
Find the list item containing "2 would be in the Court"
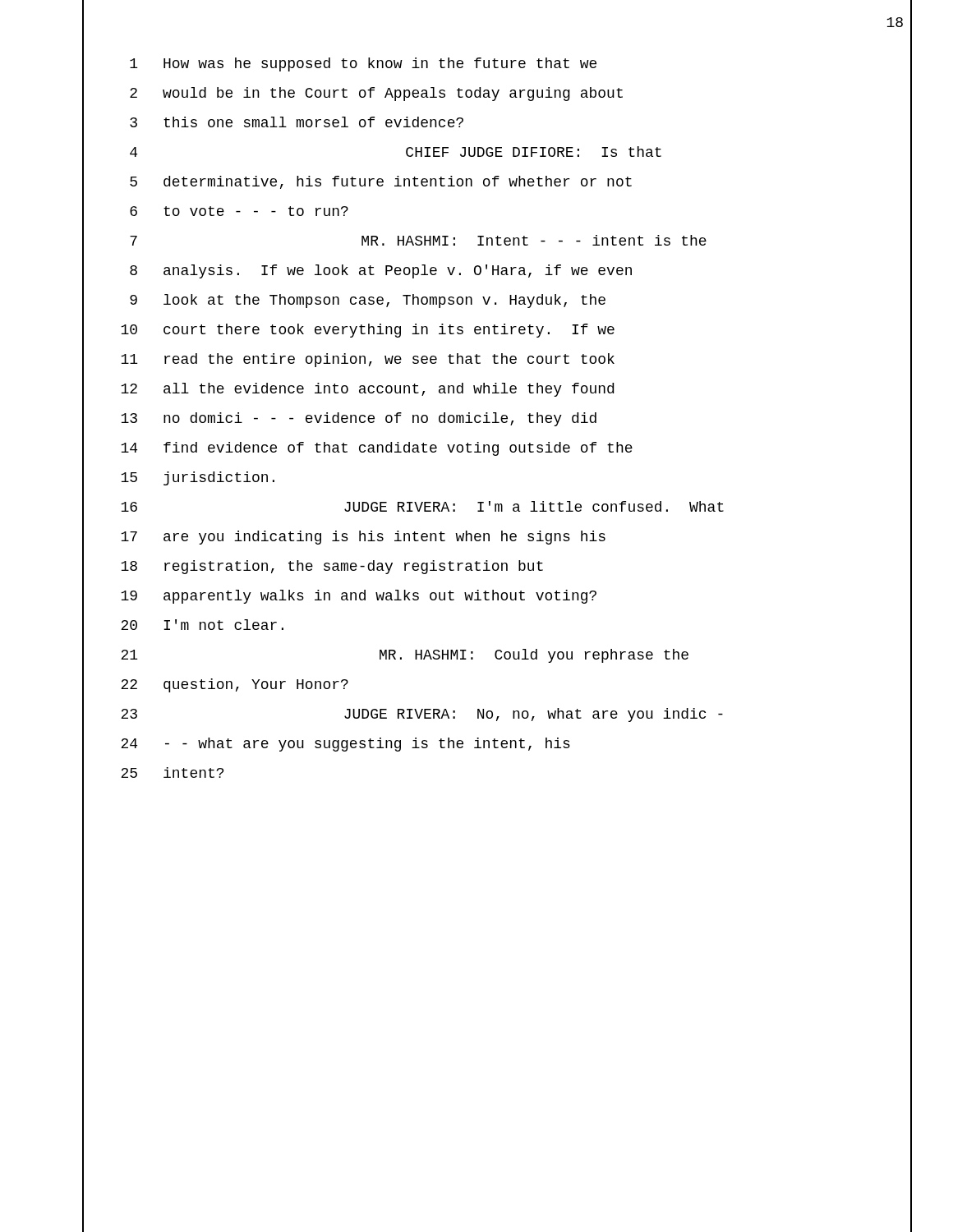point(497,94)
